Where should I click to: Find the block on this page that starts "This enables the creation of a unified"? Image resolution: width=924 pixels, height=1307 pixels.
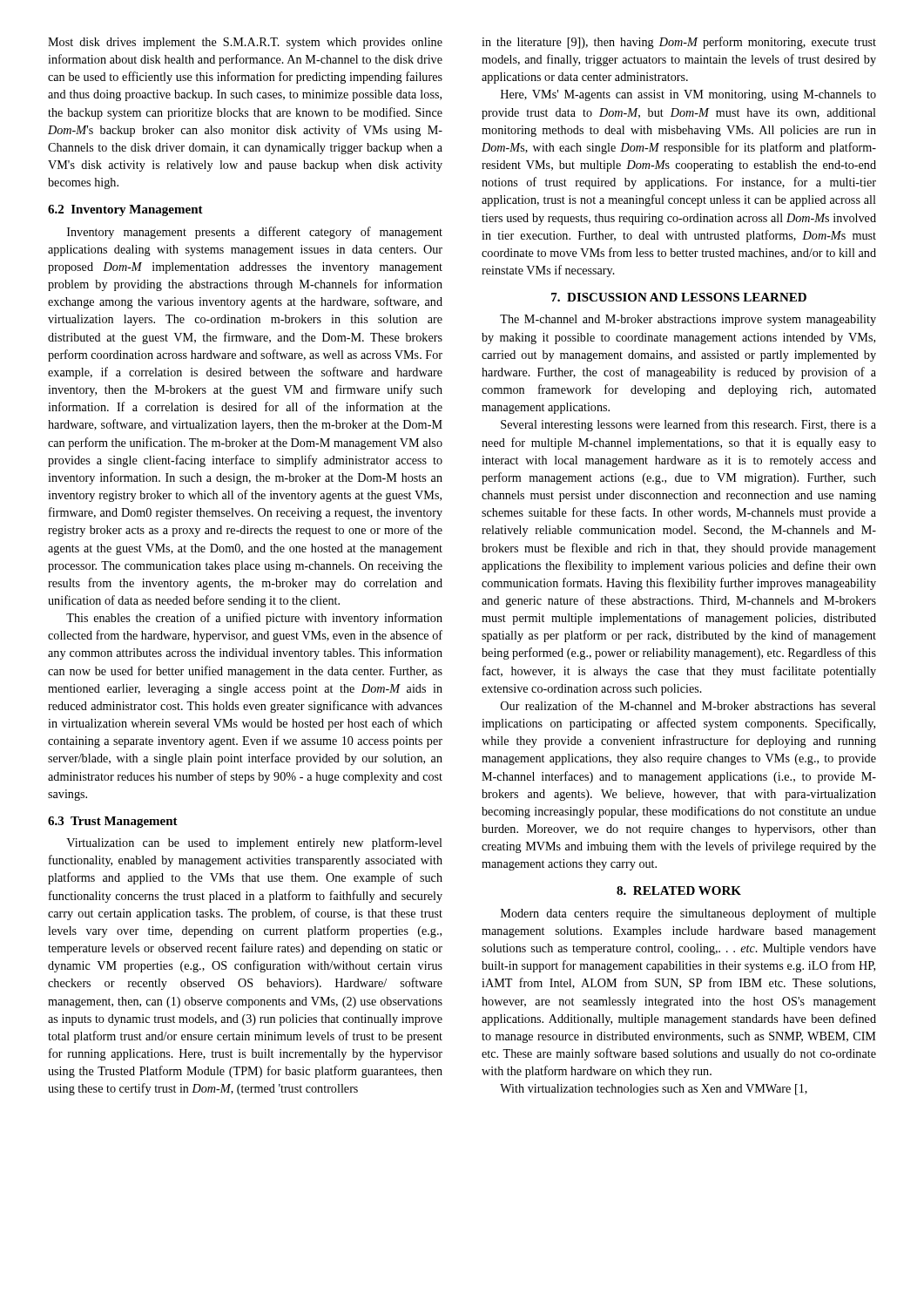pos(245,706)
